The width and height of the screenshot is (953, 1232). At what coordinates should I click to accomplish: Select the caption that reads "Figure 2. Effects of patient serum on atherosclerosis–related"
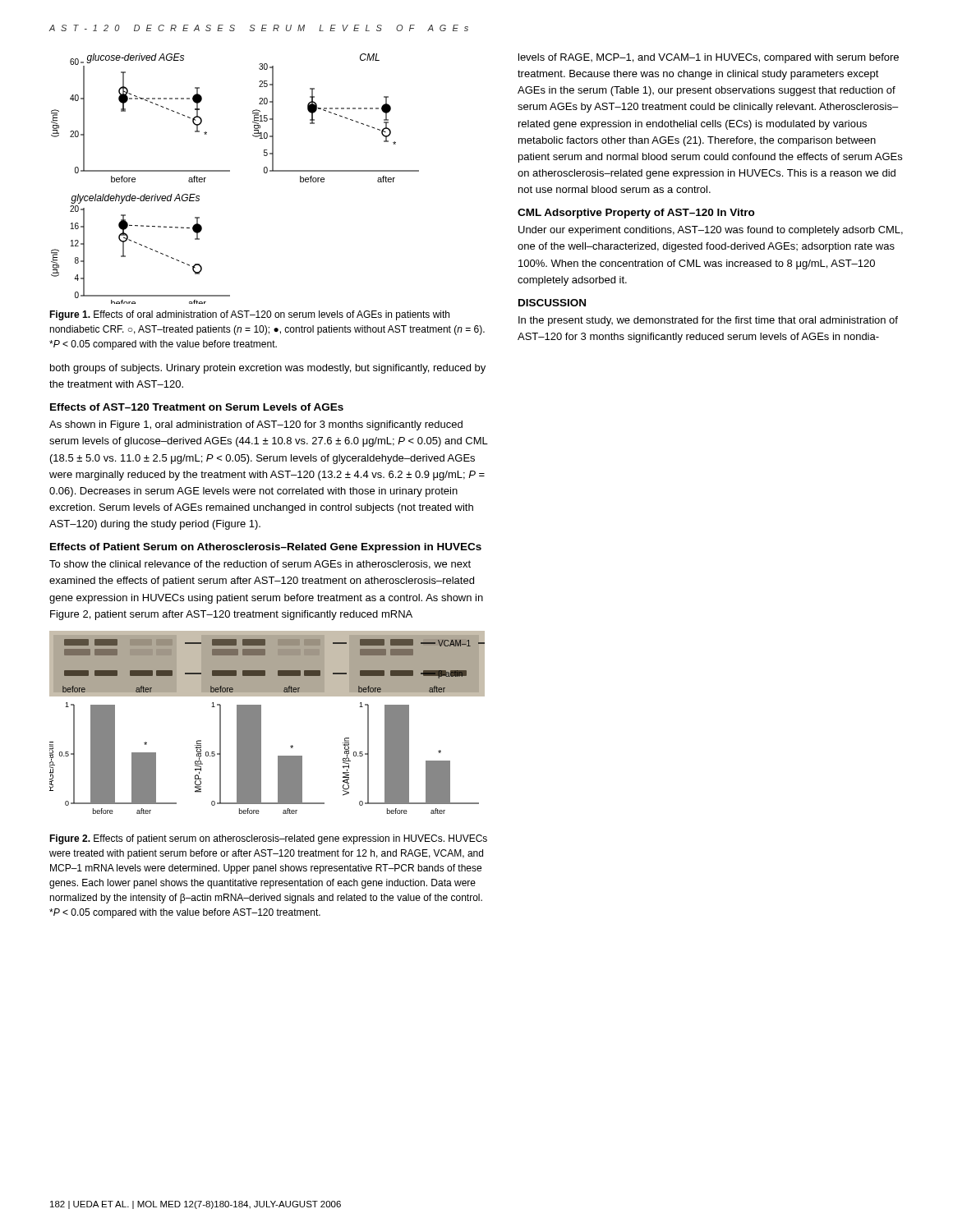pos(268,875)
